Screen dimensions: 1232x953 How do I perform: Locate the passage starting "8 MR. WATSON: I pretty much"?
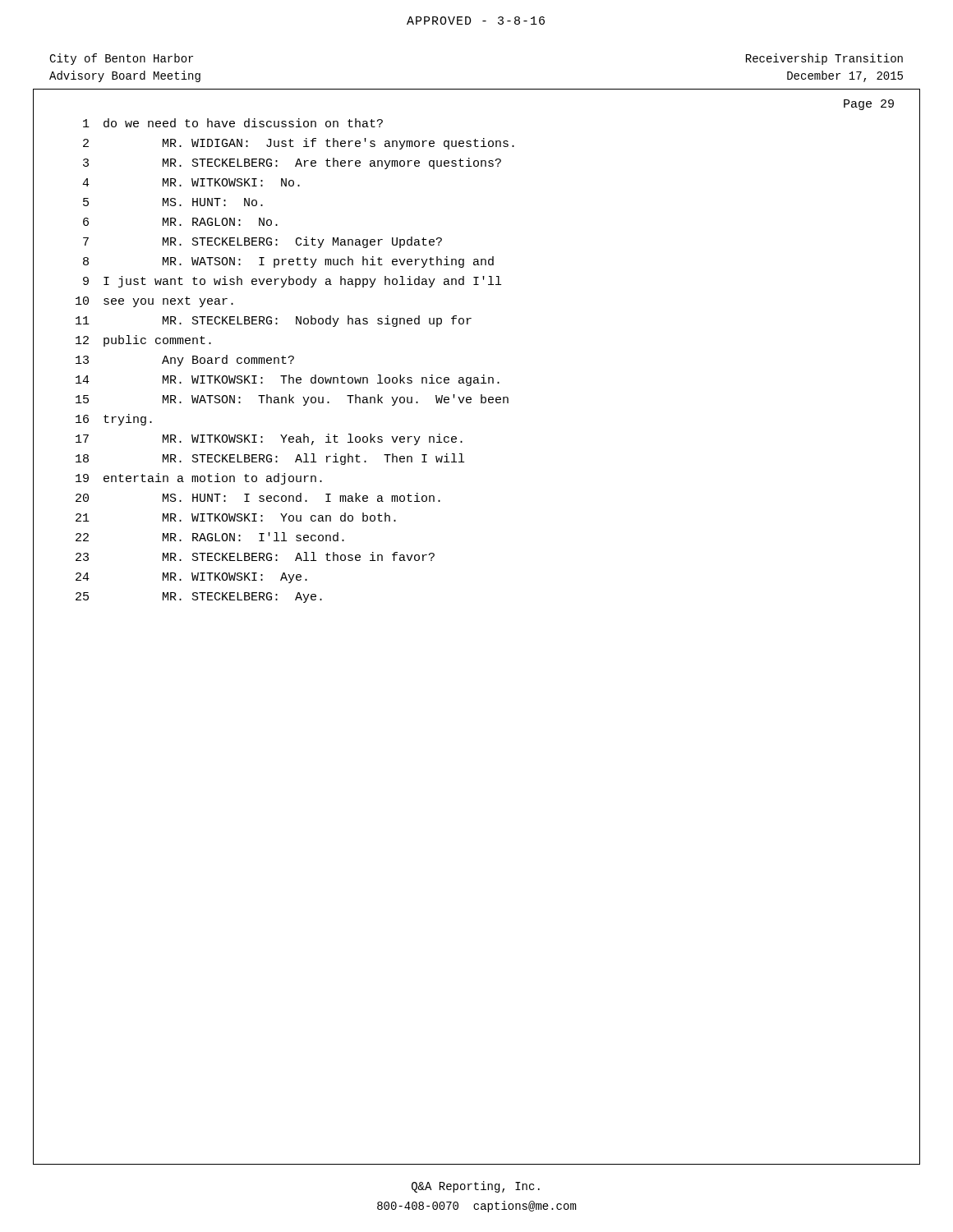pos(472,263)
